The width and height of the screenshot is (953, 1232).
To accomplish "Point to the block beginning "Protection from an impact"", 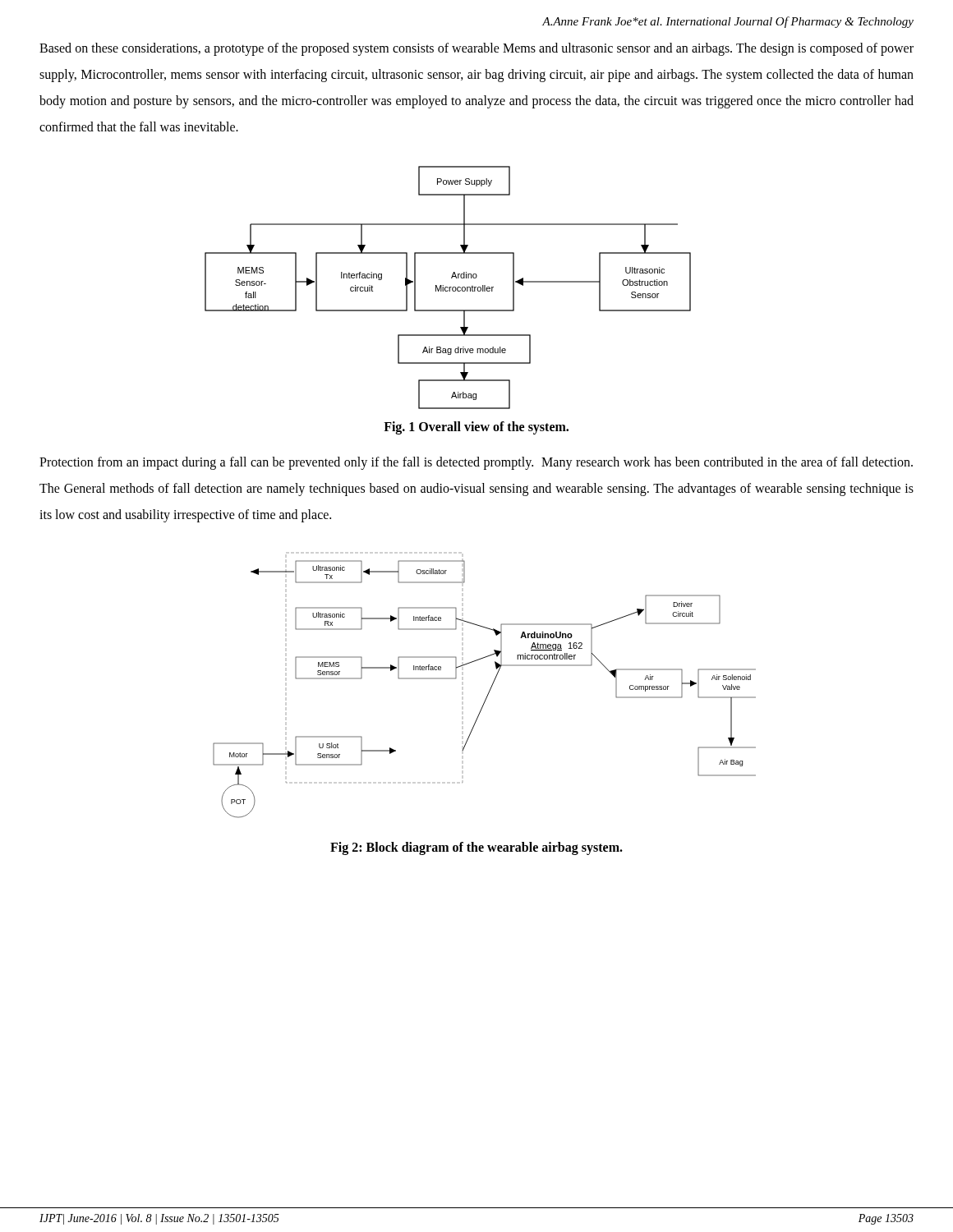I will [x=476, y=488].
